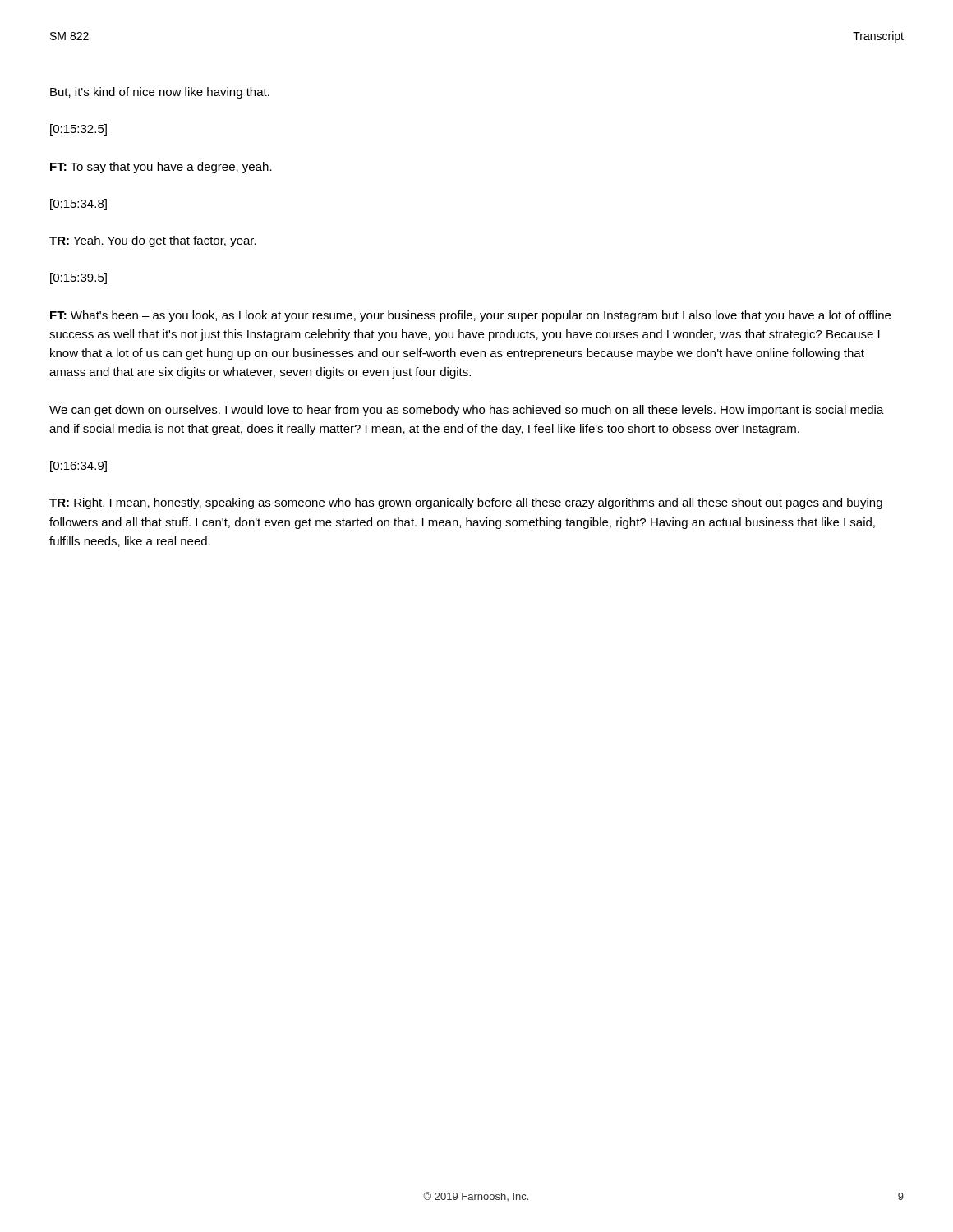
Task: Find the text block starting "TR: Yeah. You do get that"
Action: [153, 240]
